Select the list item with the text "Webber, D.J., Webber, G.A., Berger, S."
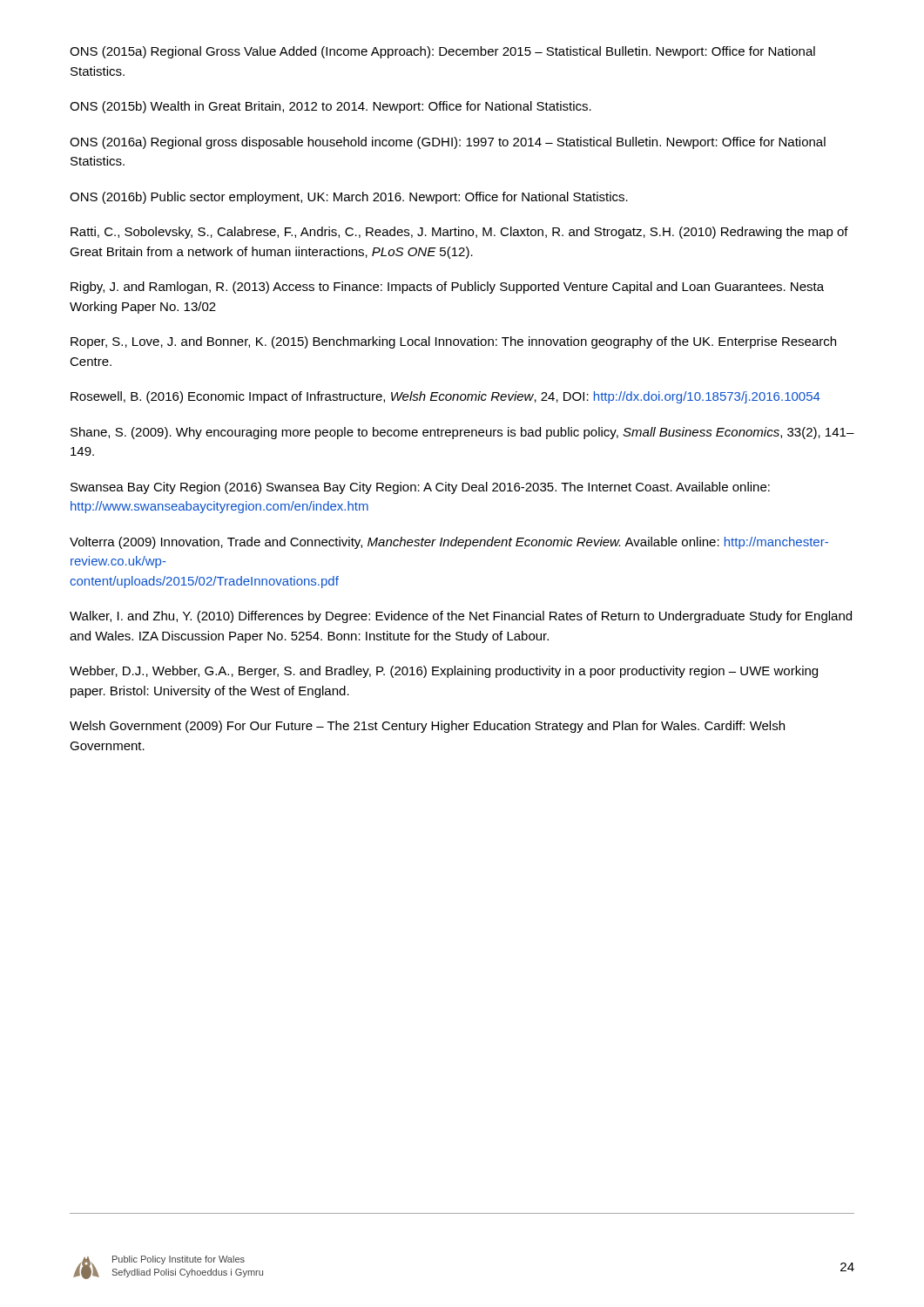This screenshot has width=924, height=1307. (x=444, y=680)
